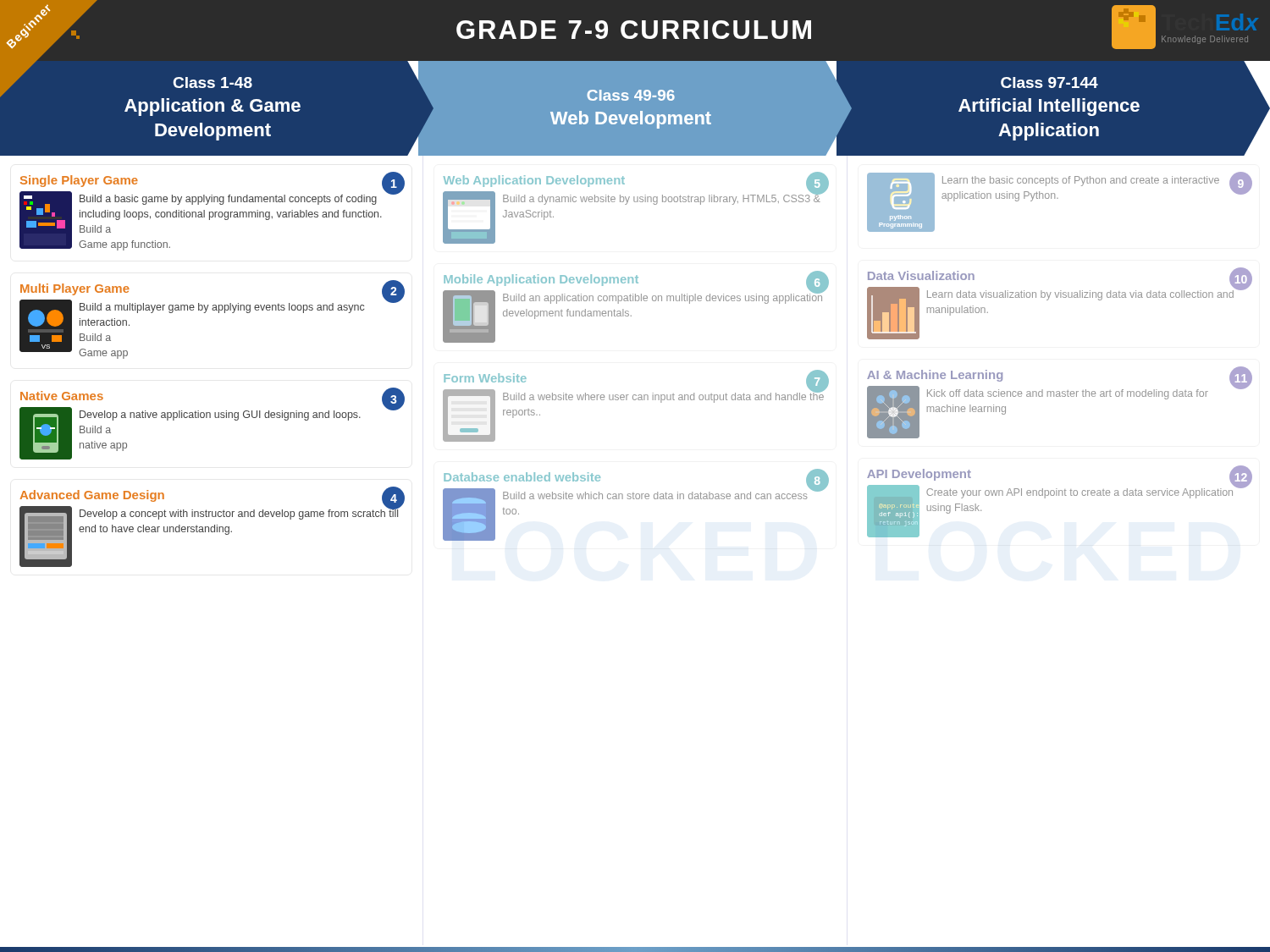This screenshot has height=952, width=1270.
Task: Locate the passage starting "Single Player Game 1 Build a basic game"
Action: [212, 212]
